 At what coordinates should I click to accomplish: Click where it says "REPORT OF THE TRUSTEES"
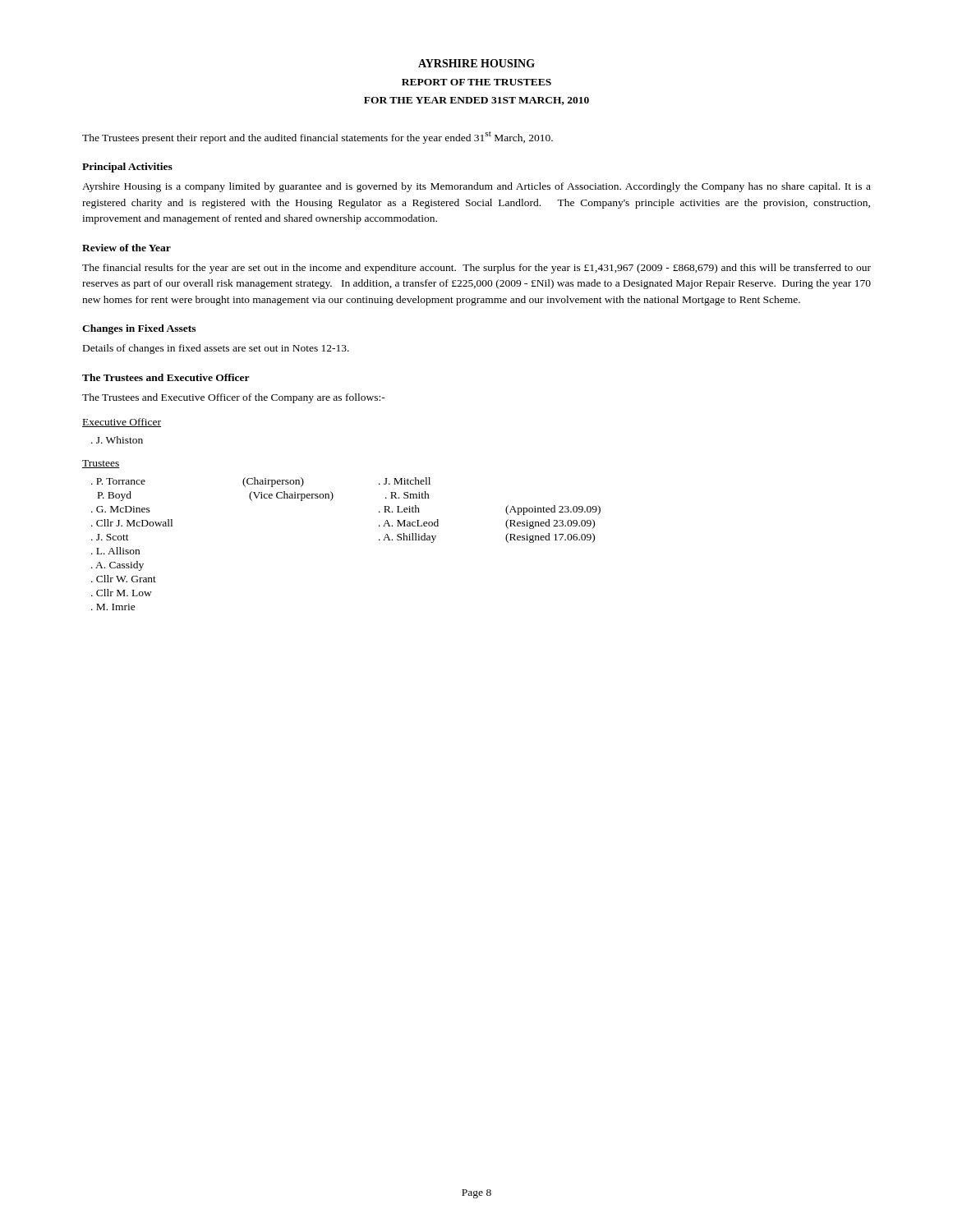pos(476,82)
